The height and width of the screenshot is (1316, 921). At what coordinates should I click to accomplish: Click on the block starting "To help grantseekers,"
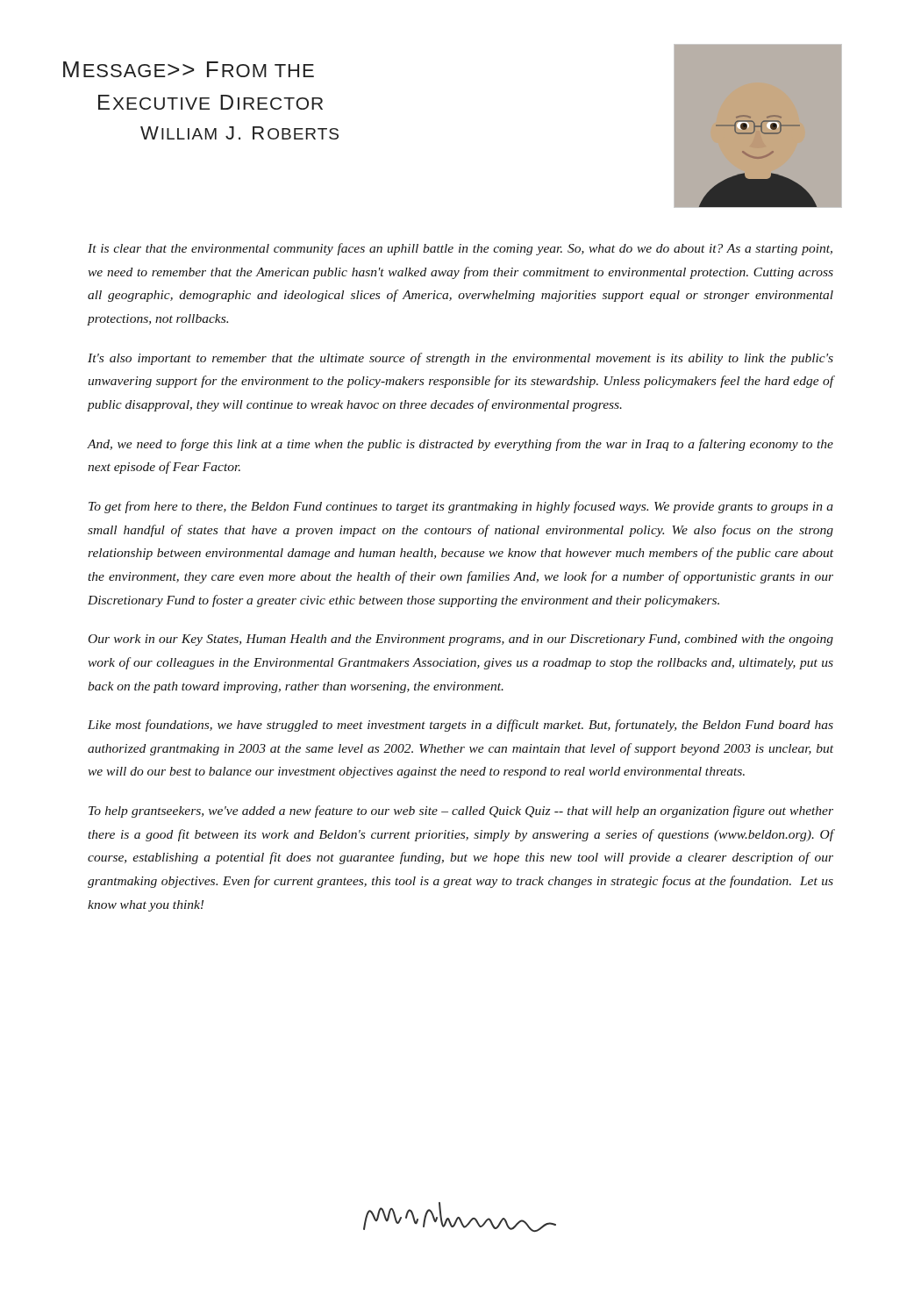point(460,858)
